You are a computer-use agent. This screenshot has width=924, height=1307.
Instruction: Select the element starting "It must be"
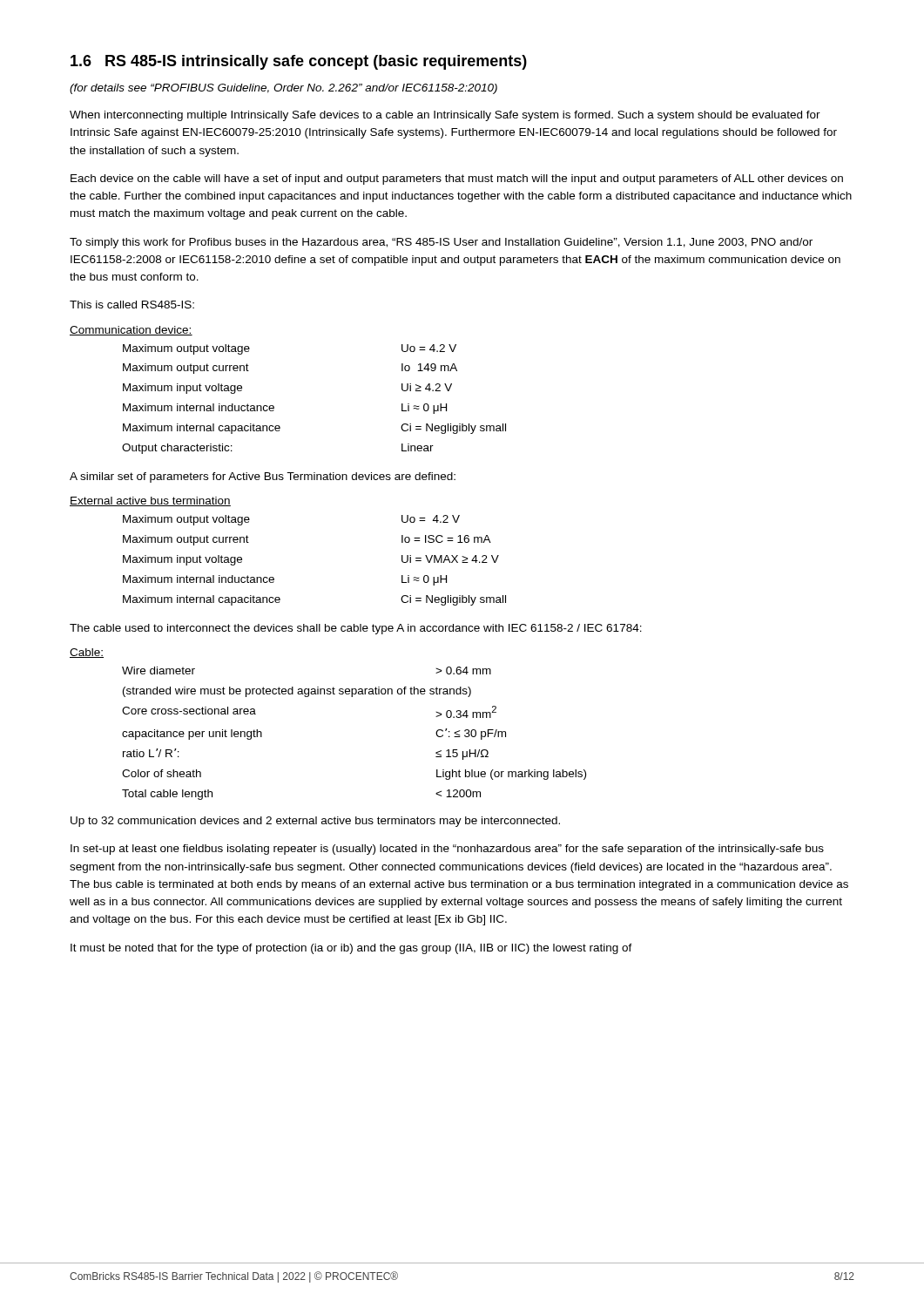pyautogui.click(x=351, y=947)
